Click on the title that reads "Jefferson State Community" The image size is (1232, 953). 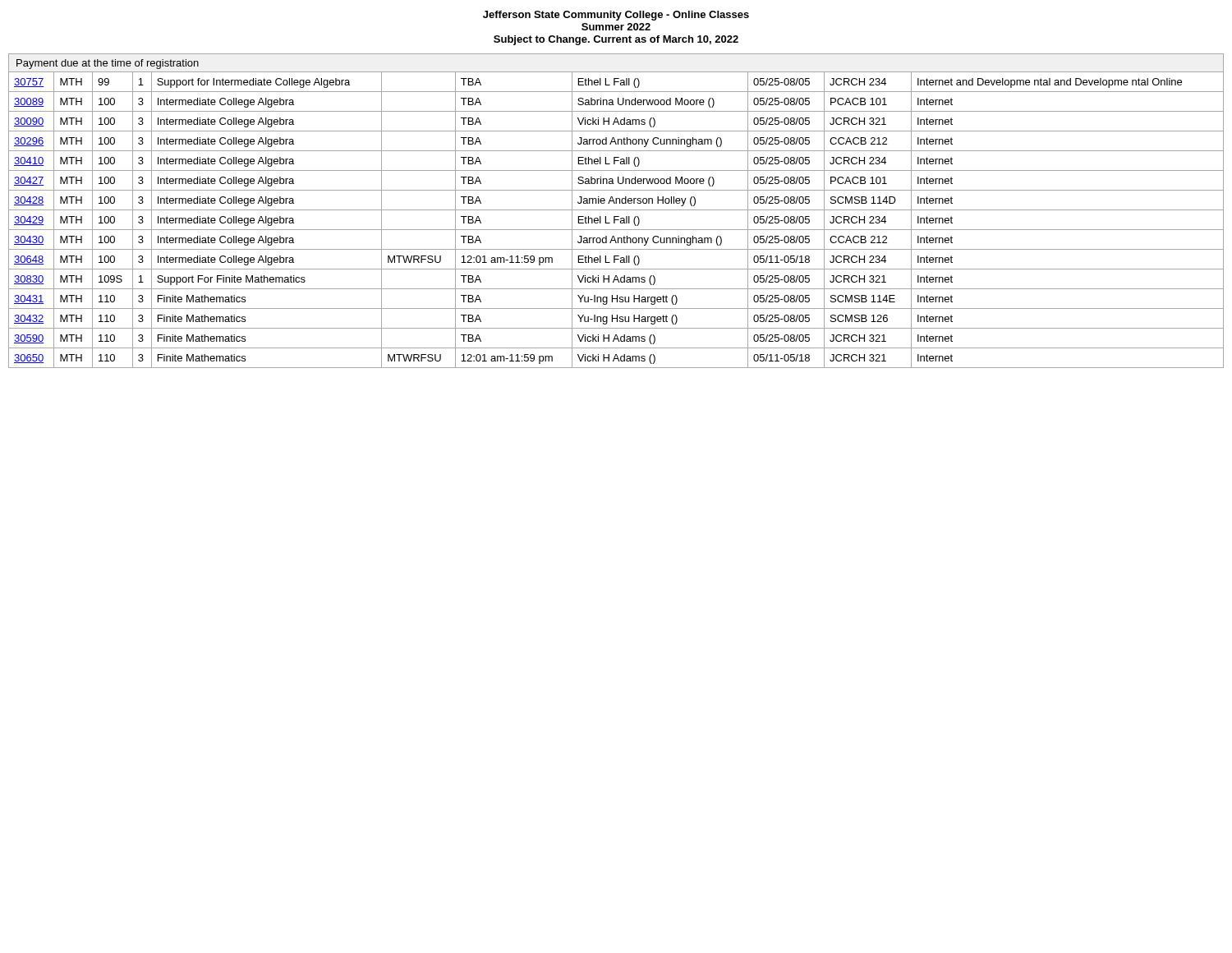(x=616, y=27)
